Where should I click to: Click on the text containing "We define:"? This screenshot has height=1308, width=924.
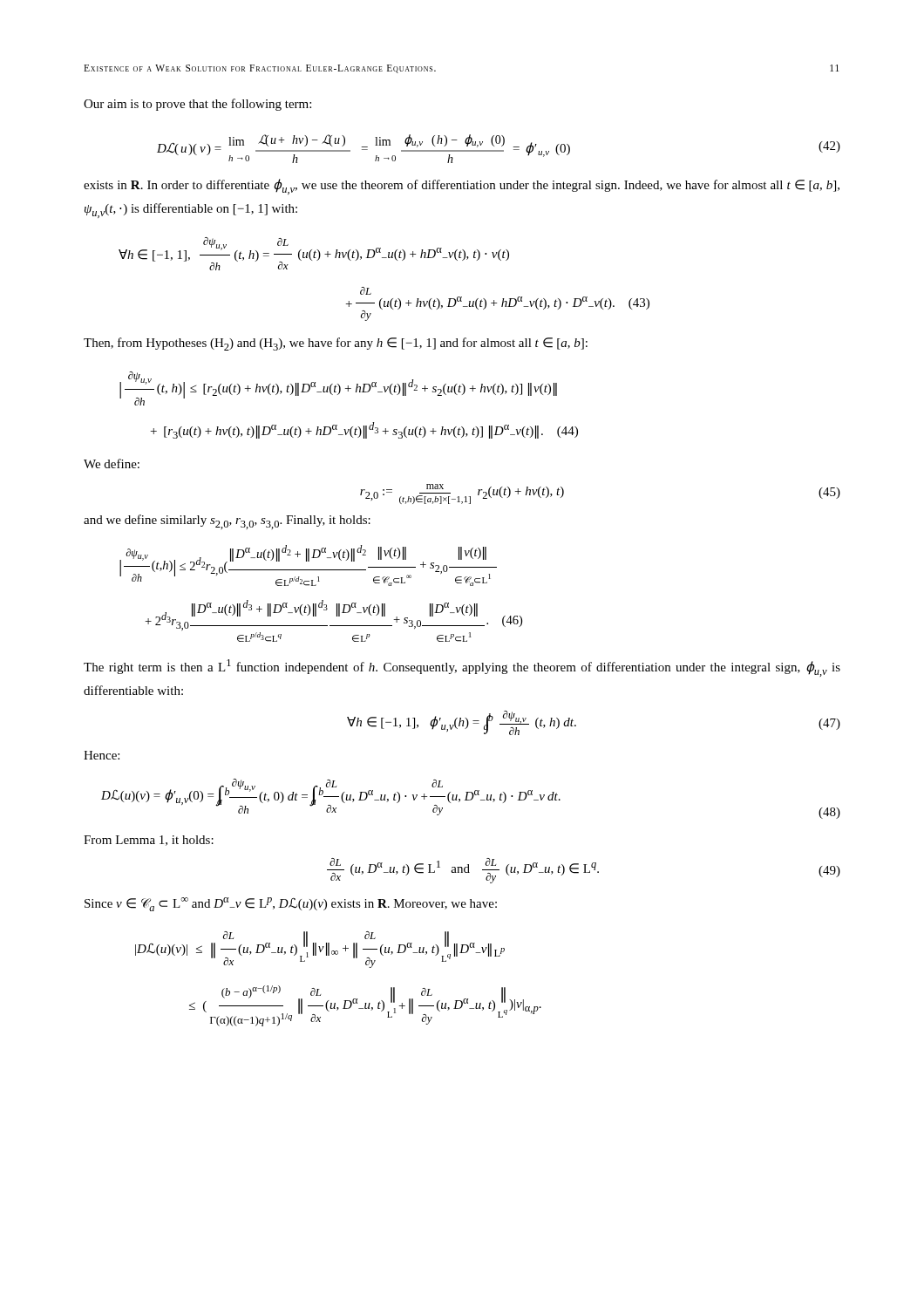point(112,463)
